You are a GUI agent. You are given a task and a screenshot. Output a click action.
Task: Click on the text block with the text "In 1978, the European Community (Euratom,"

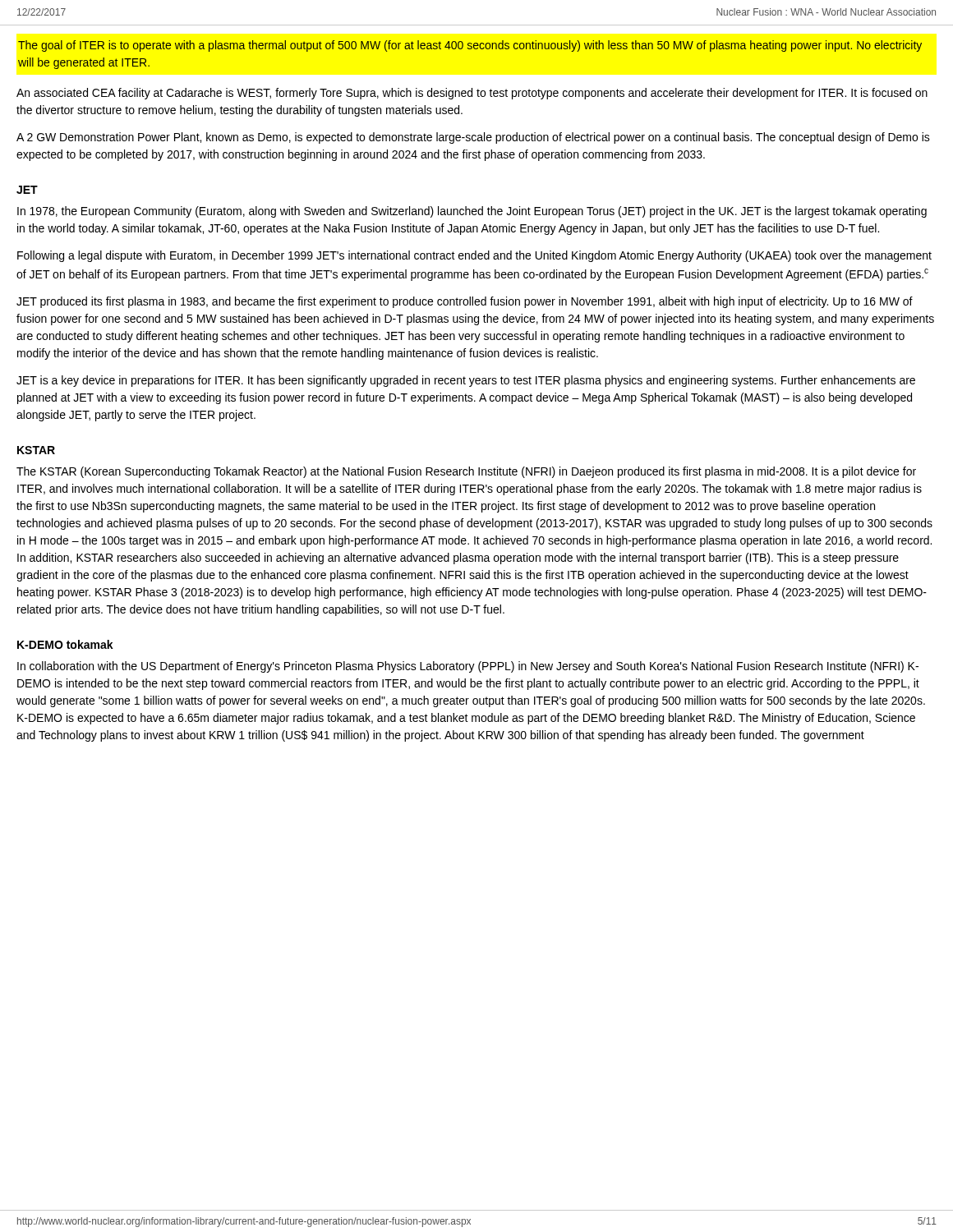[x=472, y=220]
